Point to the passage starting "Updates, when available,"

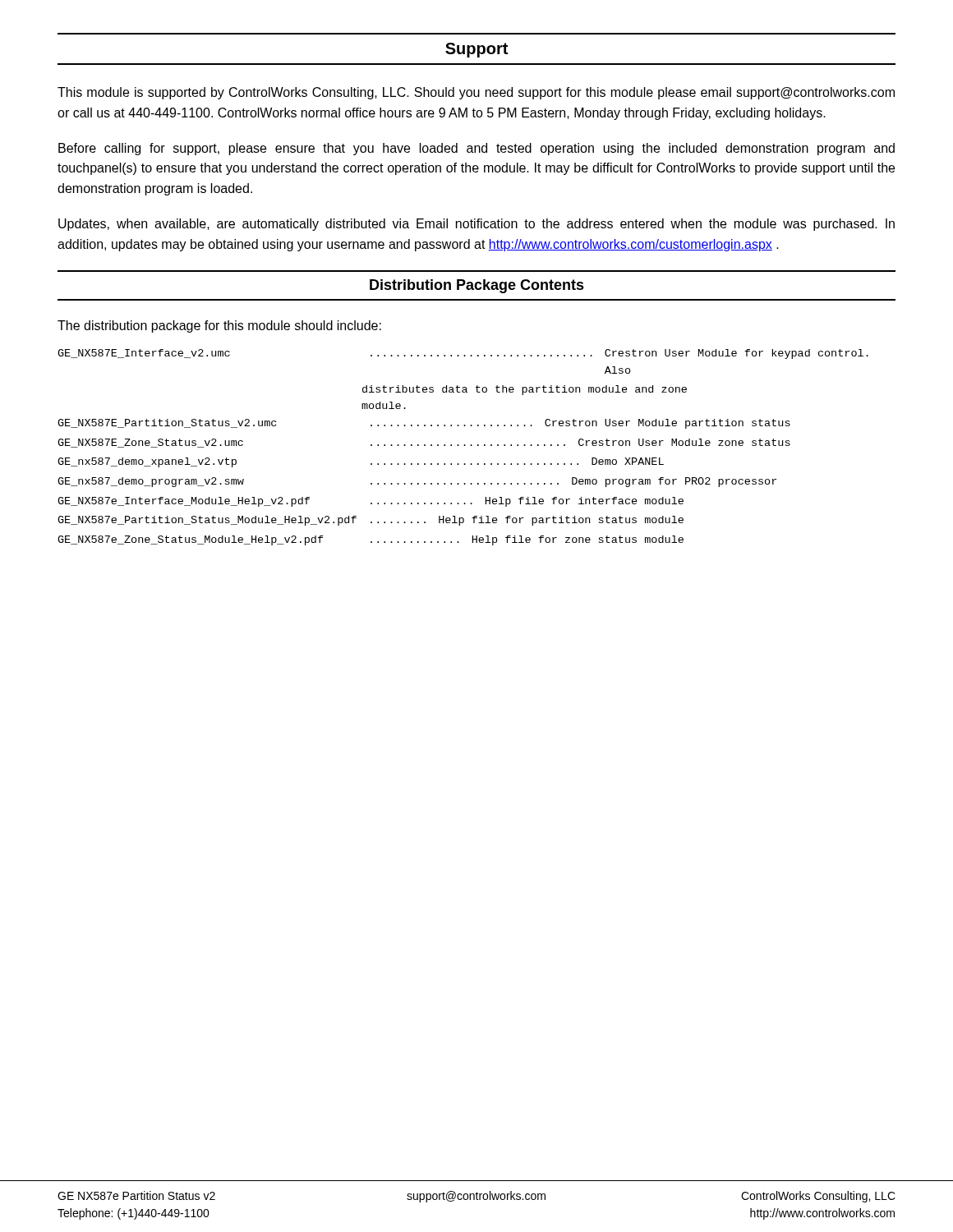476,234
